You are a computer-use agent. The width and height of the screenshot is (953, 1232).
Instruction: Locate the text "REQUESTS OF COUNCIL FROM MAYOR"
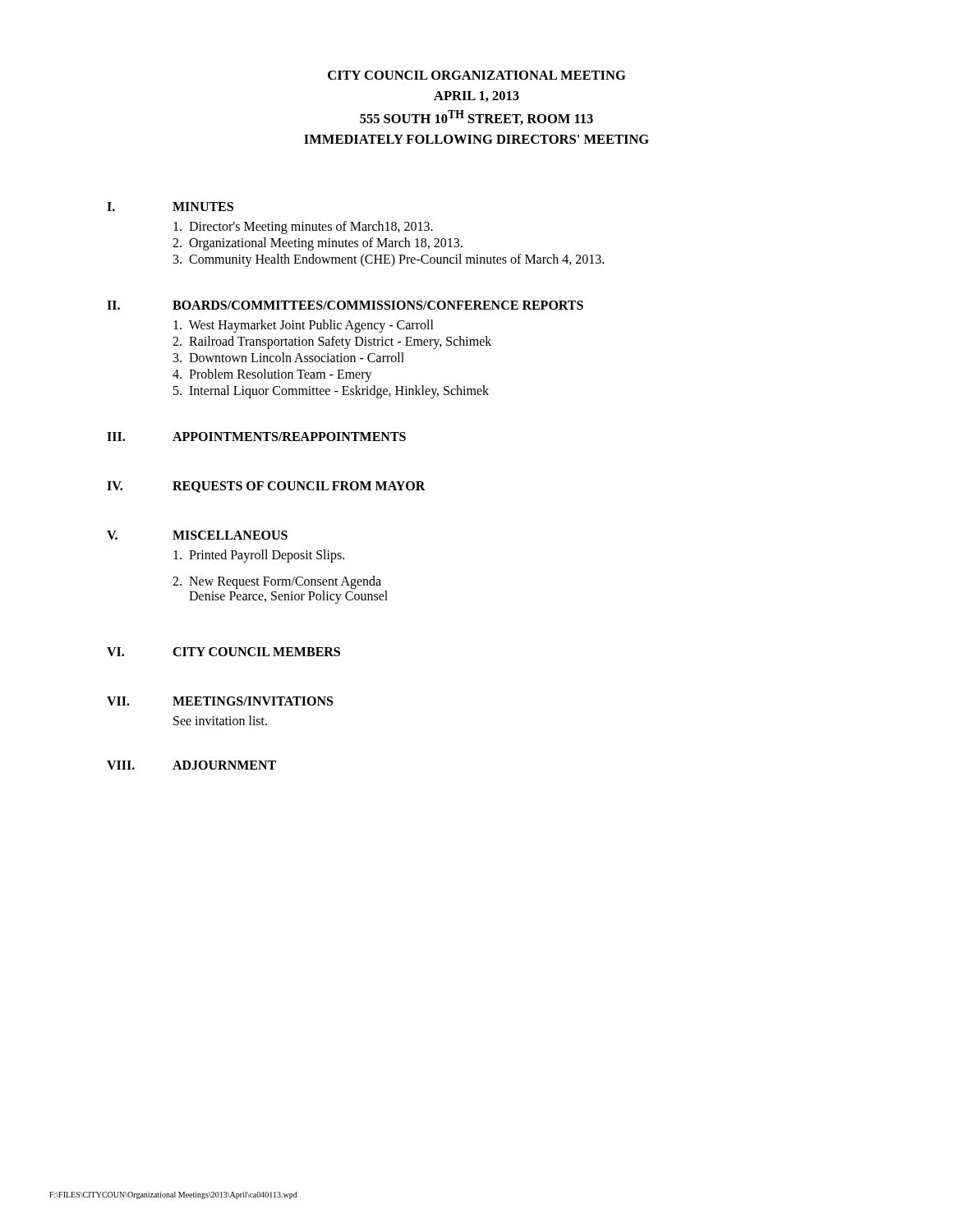click(x=299, y=485)
